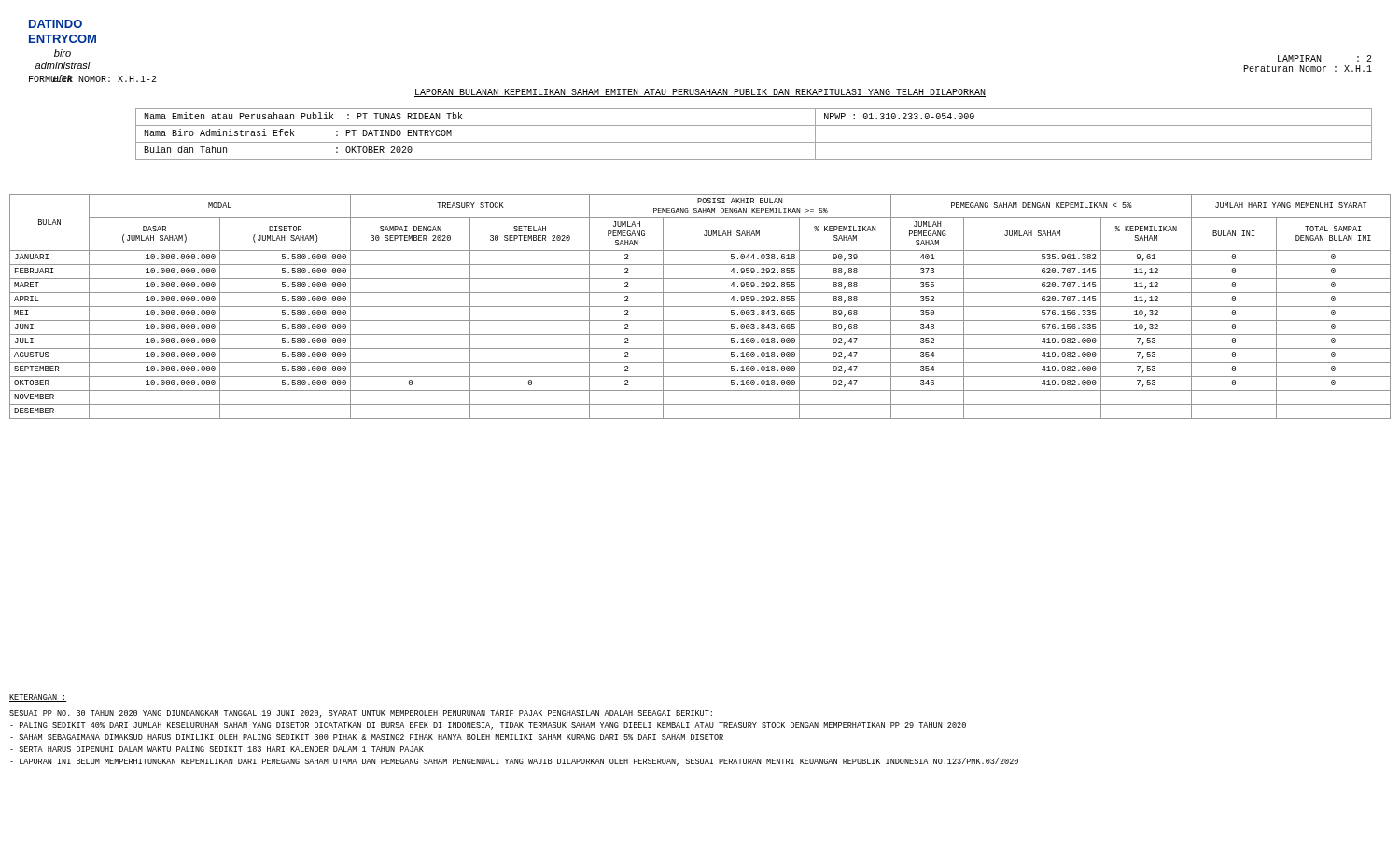Screen dimensions: 850x1400
Task: Navigate to the block starting "SESUAI PP NO. 30 TAHUN 2020 YANG DIUNDANGKAN"
Action: coord(514,738)
